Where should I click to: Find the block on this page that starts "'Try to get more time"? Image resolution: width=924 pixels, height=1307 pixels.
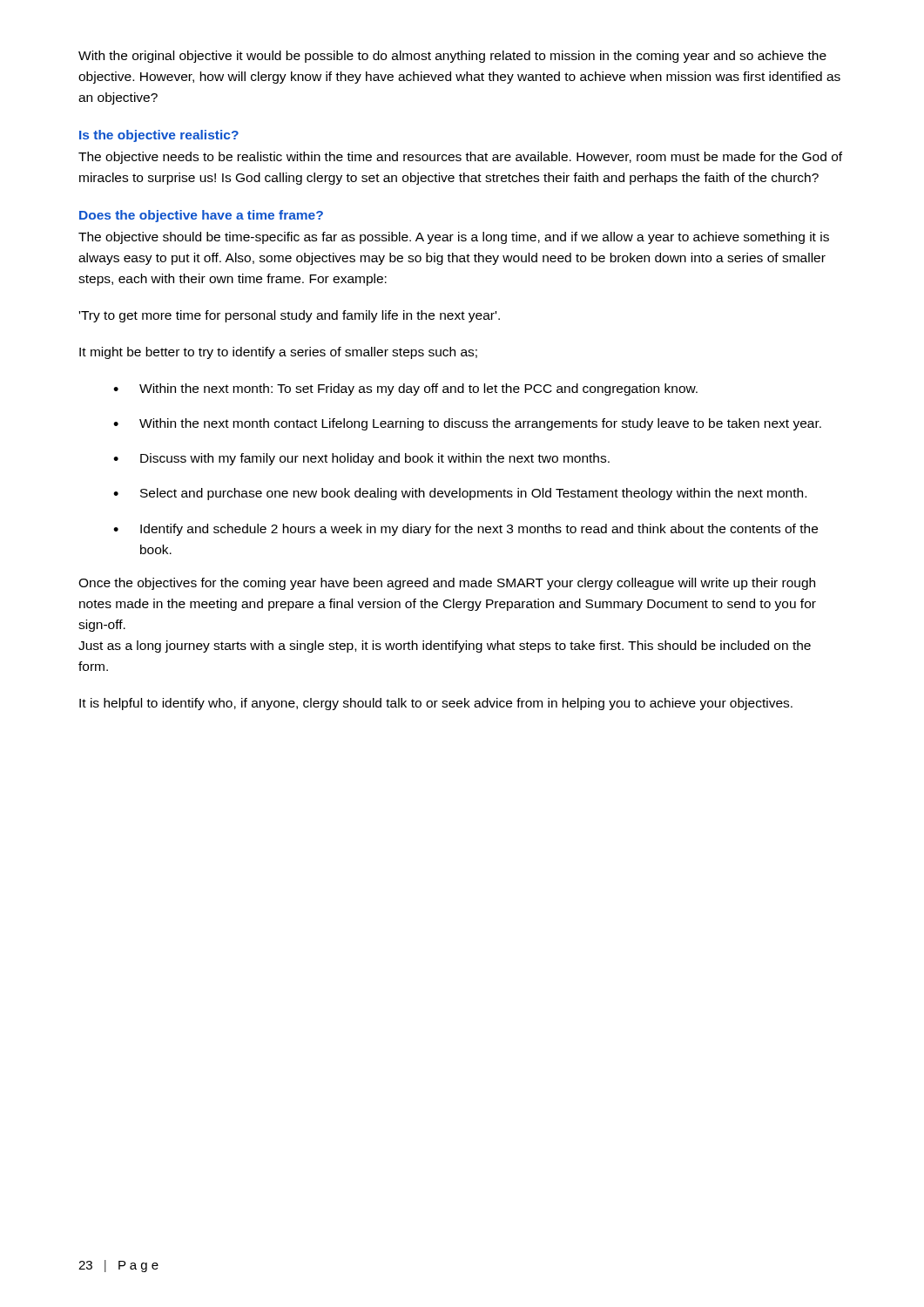(290, 315)
